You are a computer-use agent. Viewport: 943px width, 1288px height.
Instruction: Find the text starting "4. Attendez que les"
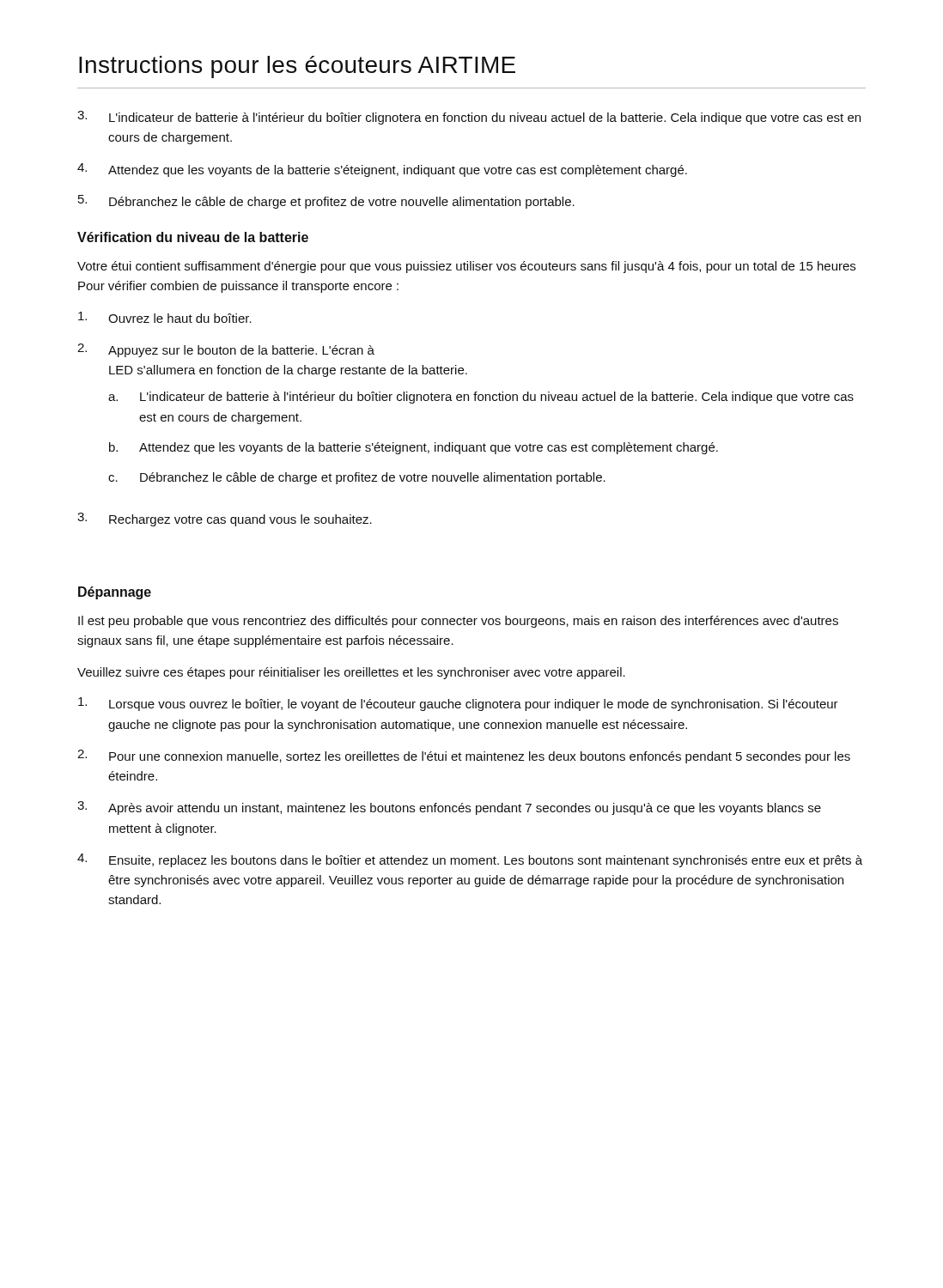click(x=472, y=169)
